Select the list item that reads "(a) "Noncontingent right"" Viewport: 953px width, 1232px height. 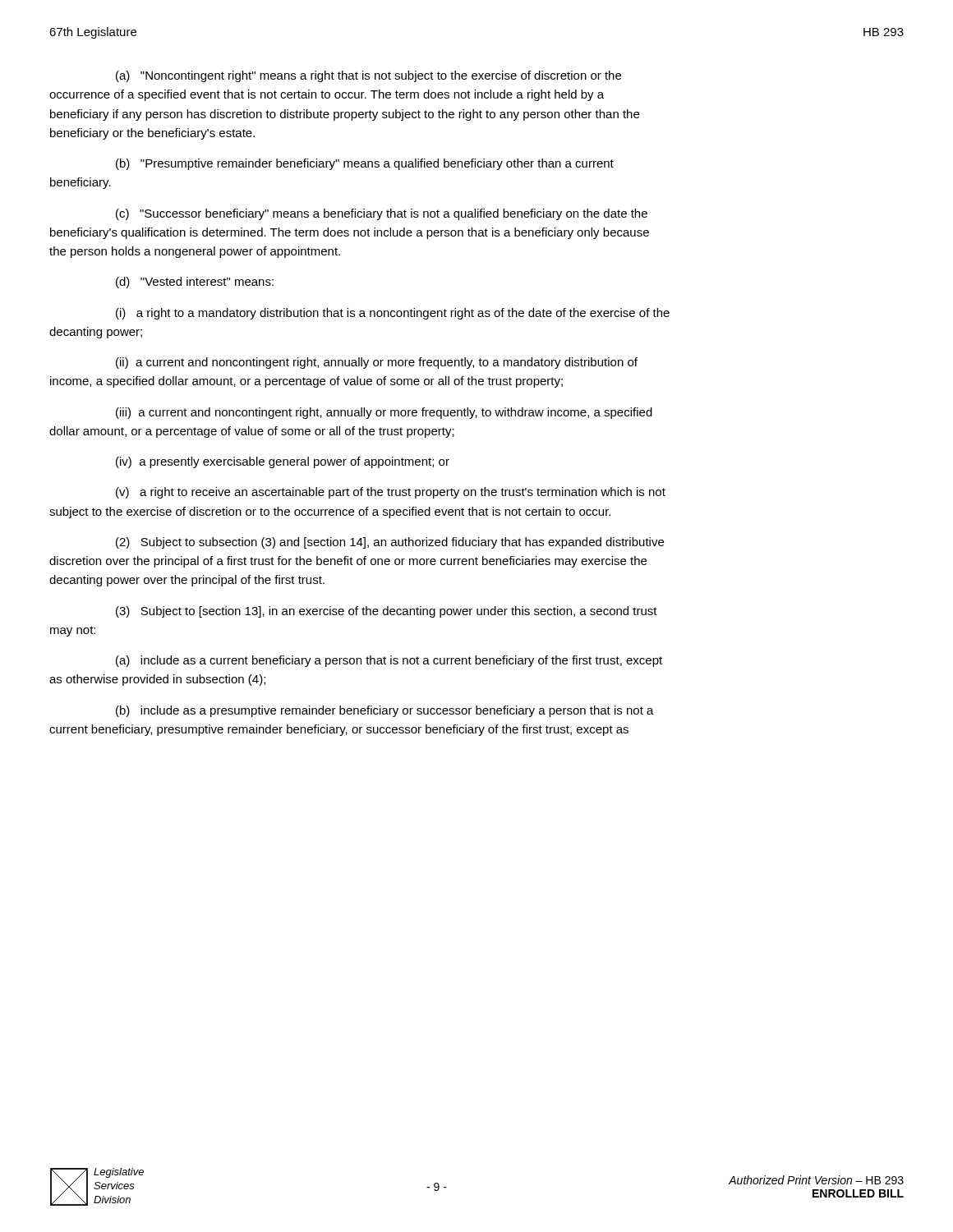(345, 103)
